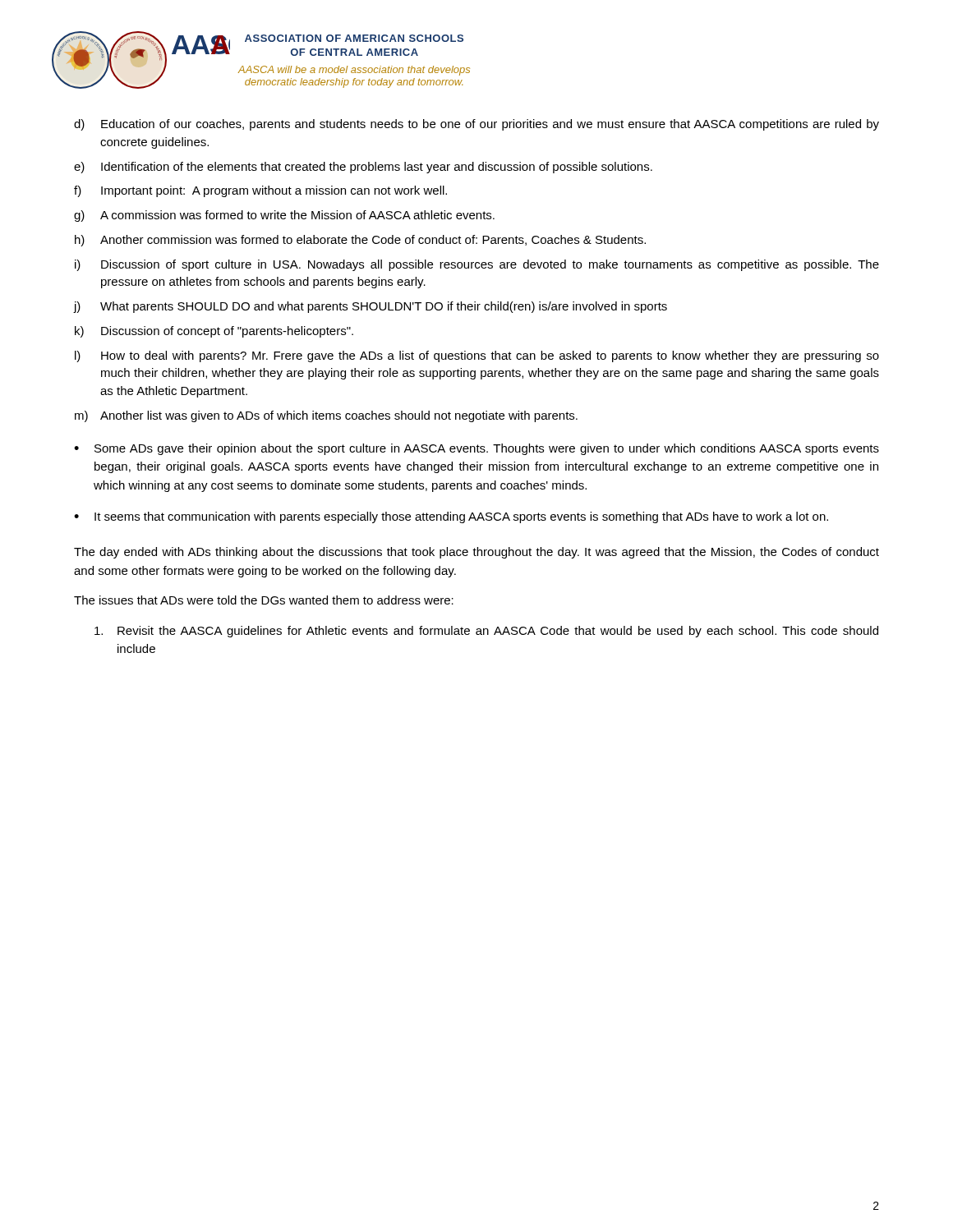Where is the passage that starts "l) How to deal with parents? Mr. Frere"?
Image resolution: width=953 pixels, height=1232 pixels.
[476, 373]
